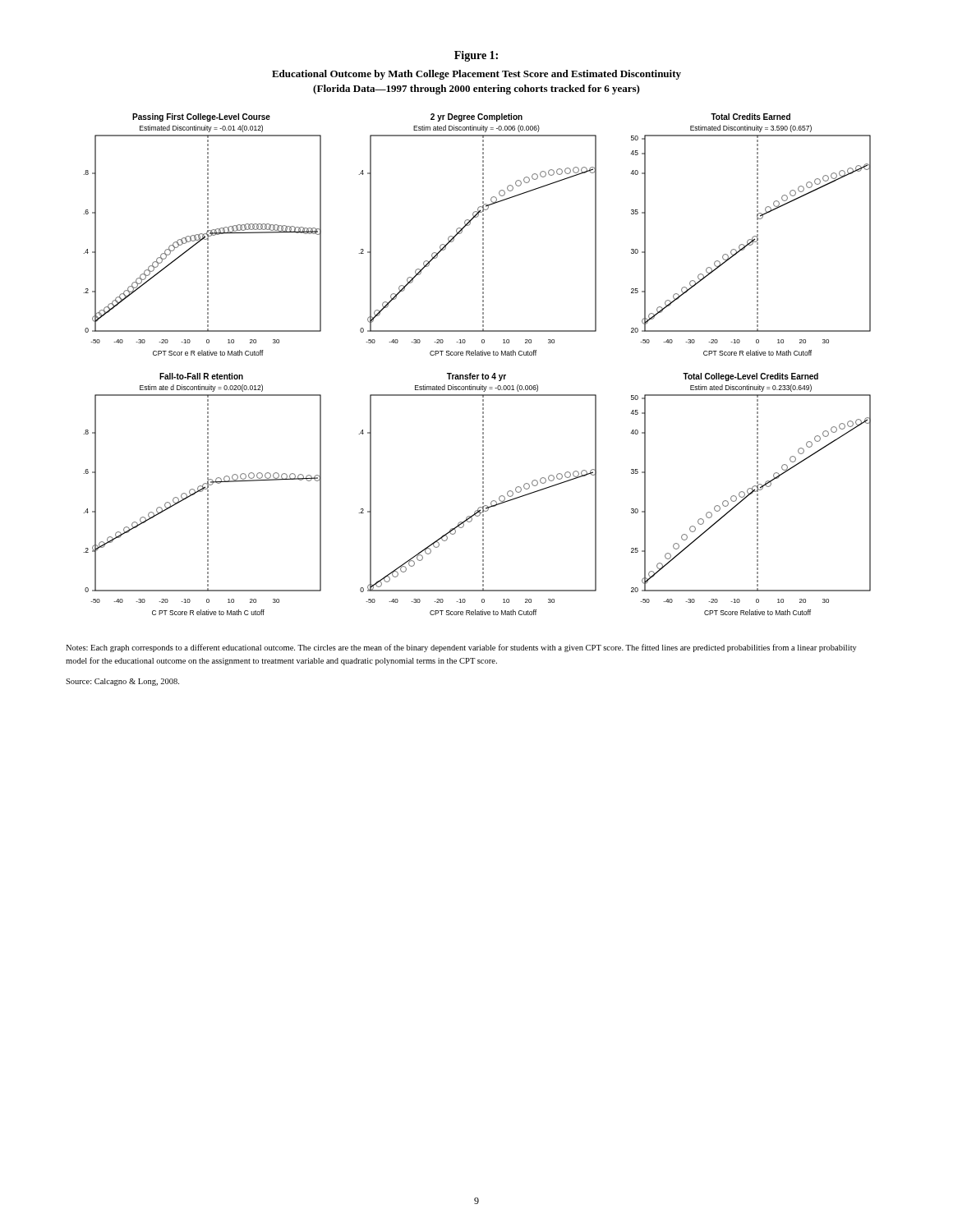Locate the text "Figure 1:"
Image resolution: width=953 pixels, height=1232 pixels.
coord(476,55)
